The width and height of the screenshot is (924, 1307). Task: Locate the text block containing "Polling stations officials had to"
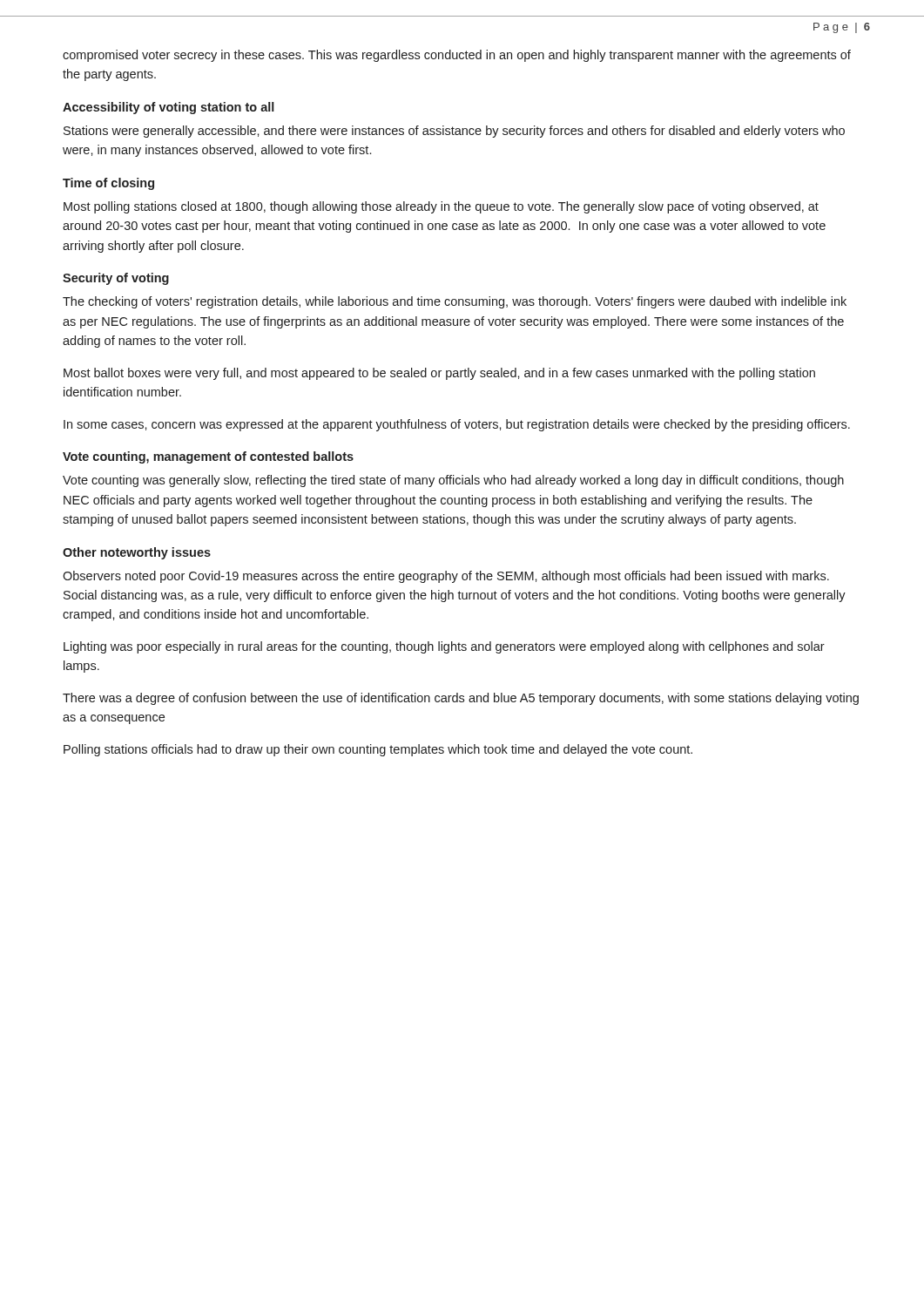tap(378, 749)
